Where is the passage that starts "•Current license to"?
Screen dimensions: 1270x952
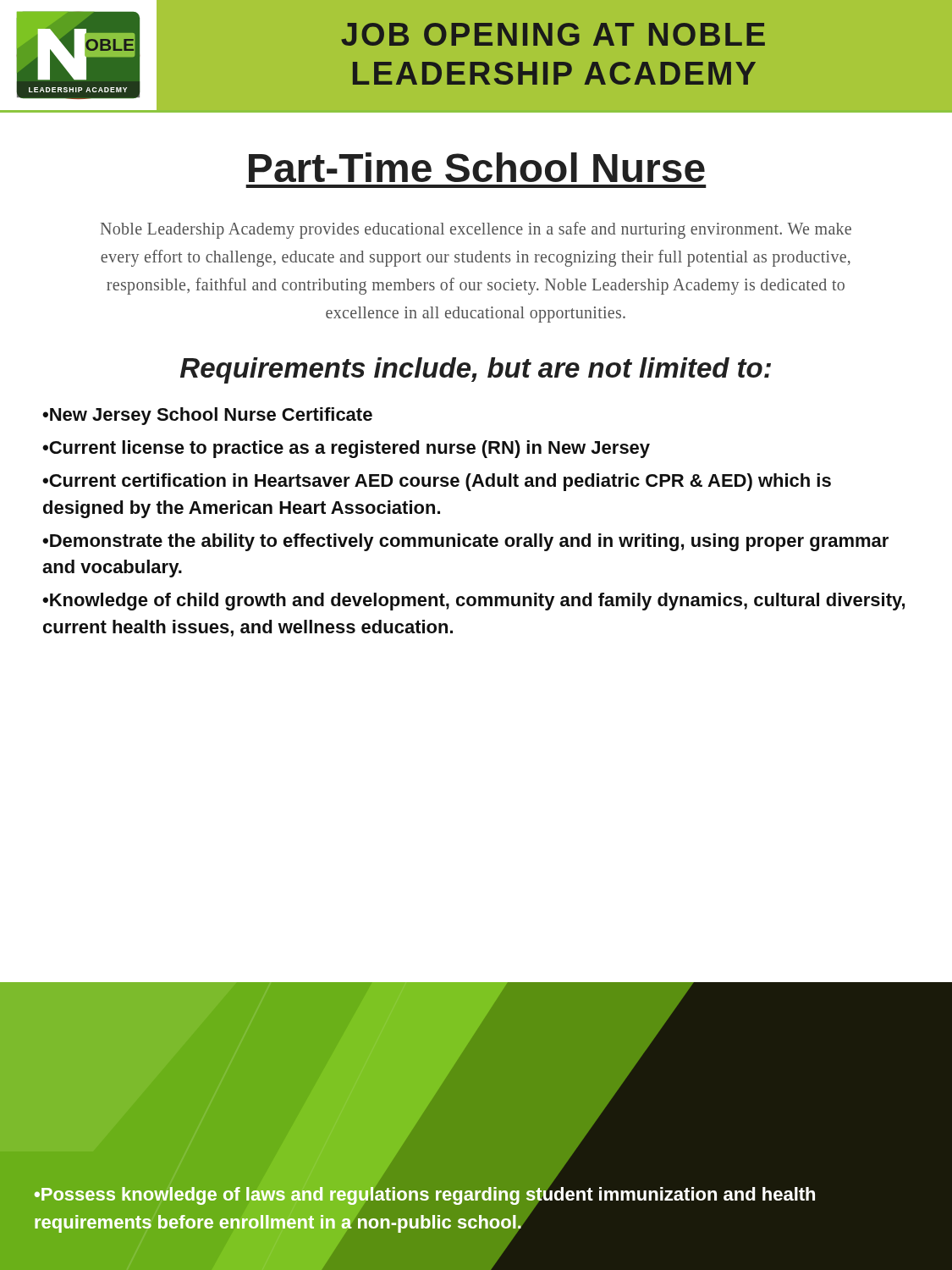(x=346, y=447)
